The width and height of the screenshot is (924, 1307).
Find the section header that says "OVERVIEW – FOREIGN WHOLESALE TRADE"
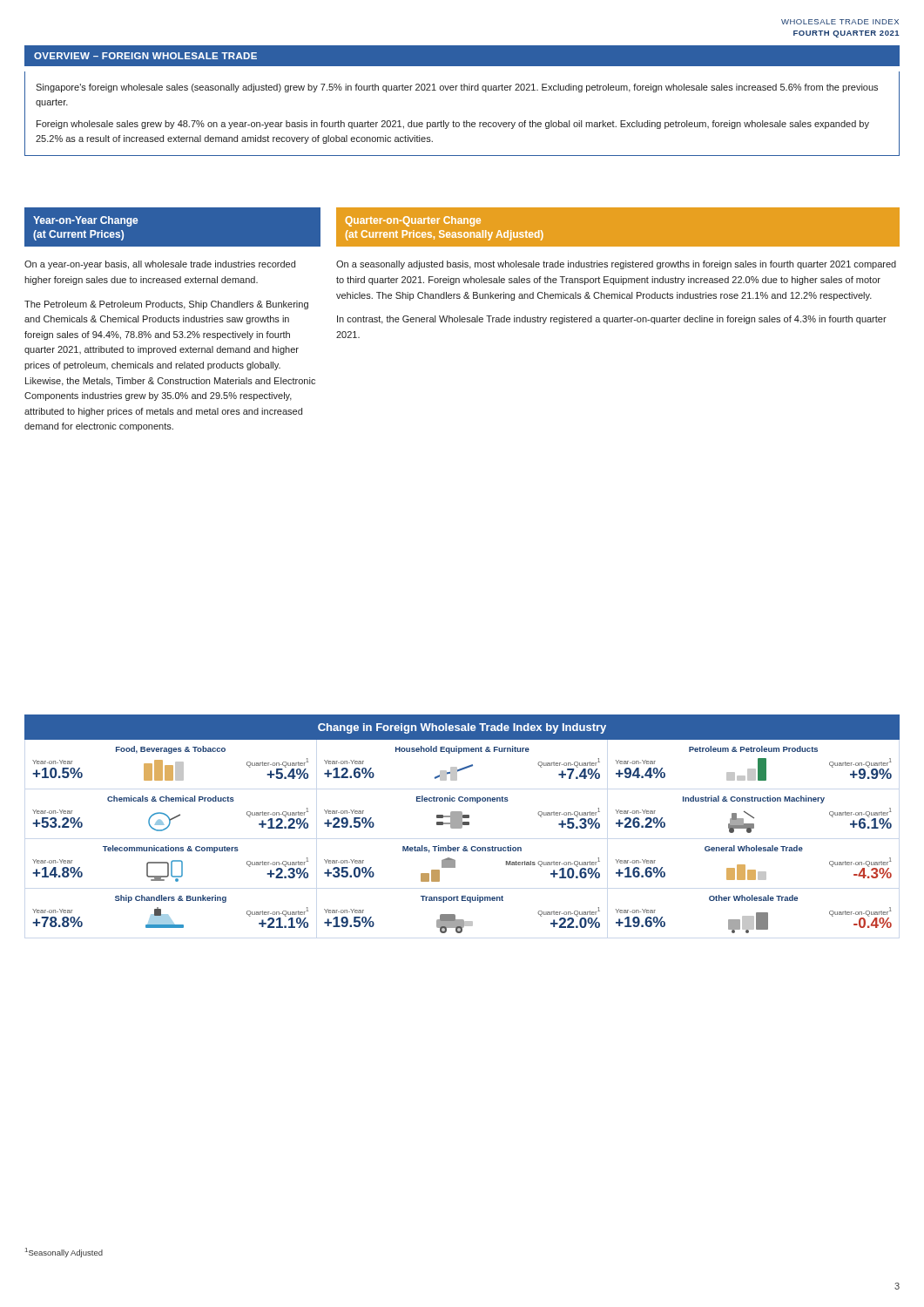[x=146, y=56]
